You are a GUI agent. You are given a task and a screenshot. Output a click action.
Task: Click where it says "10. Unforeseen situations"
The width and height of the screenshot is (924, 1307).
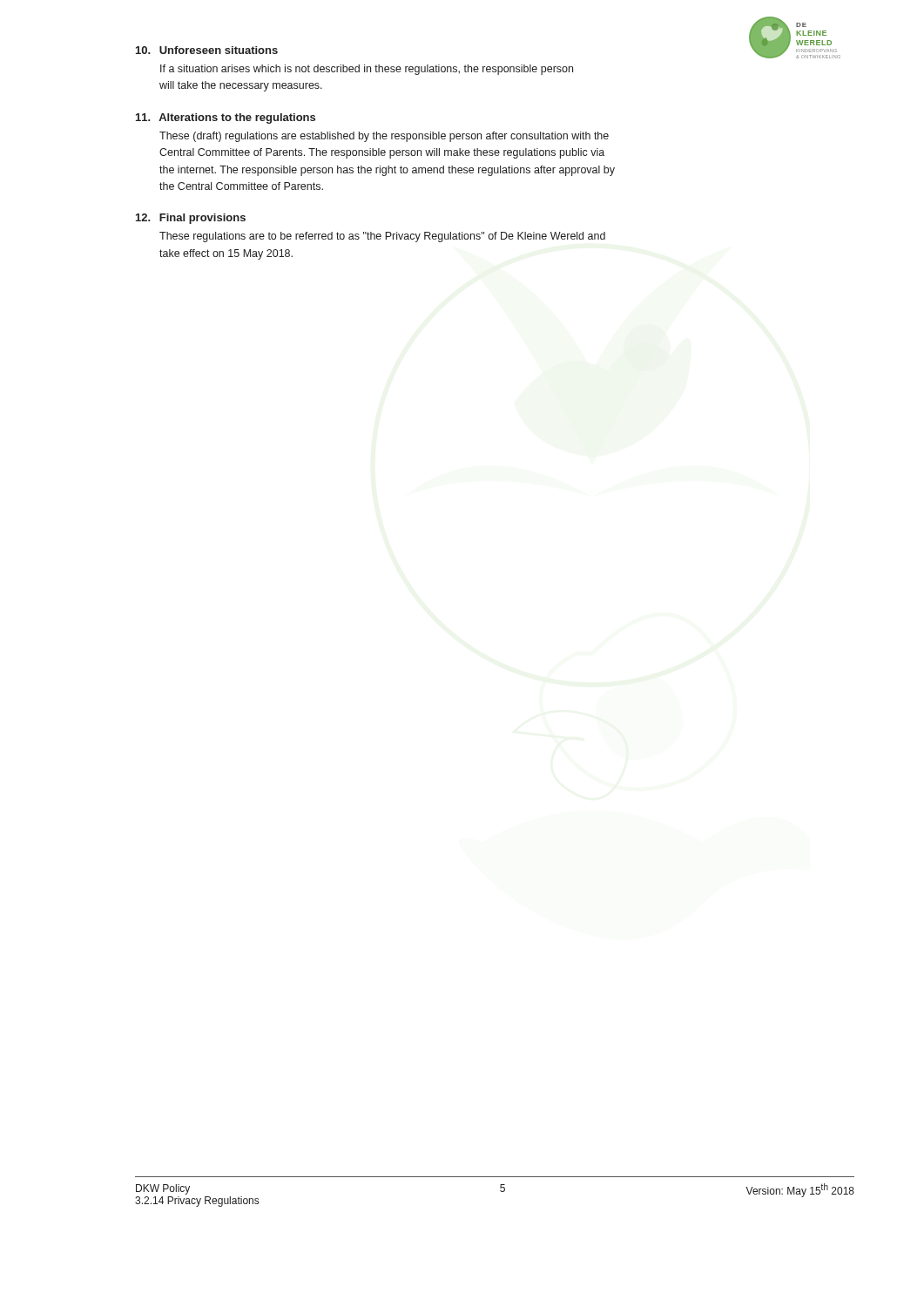point(207,50)
